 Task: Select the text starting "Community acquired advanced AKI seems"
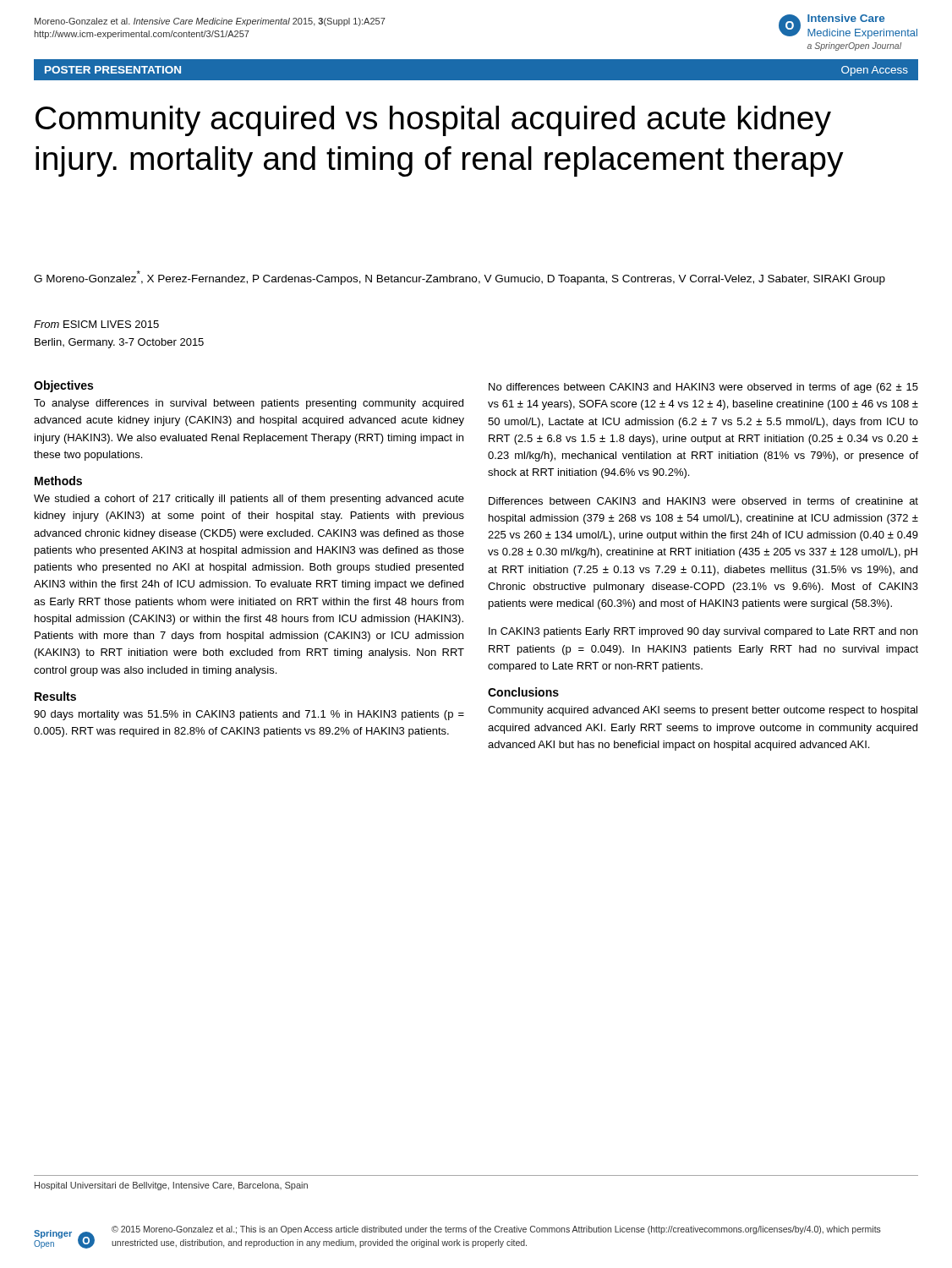coord(703,727)
